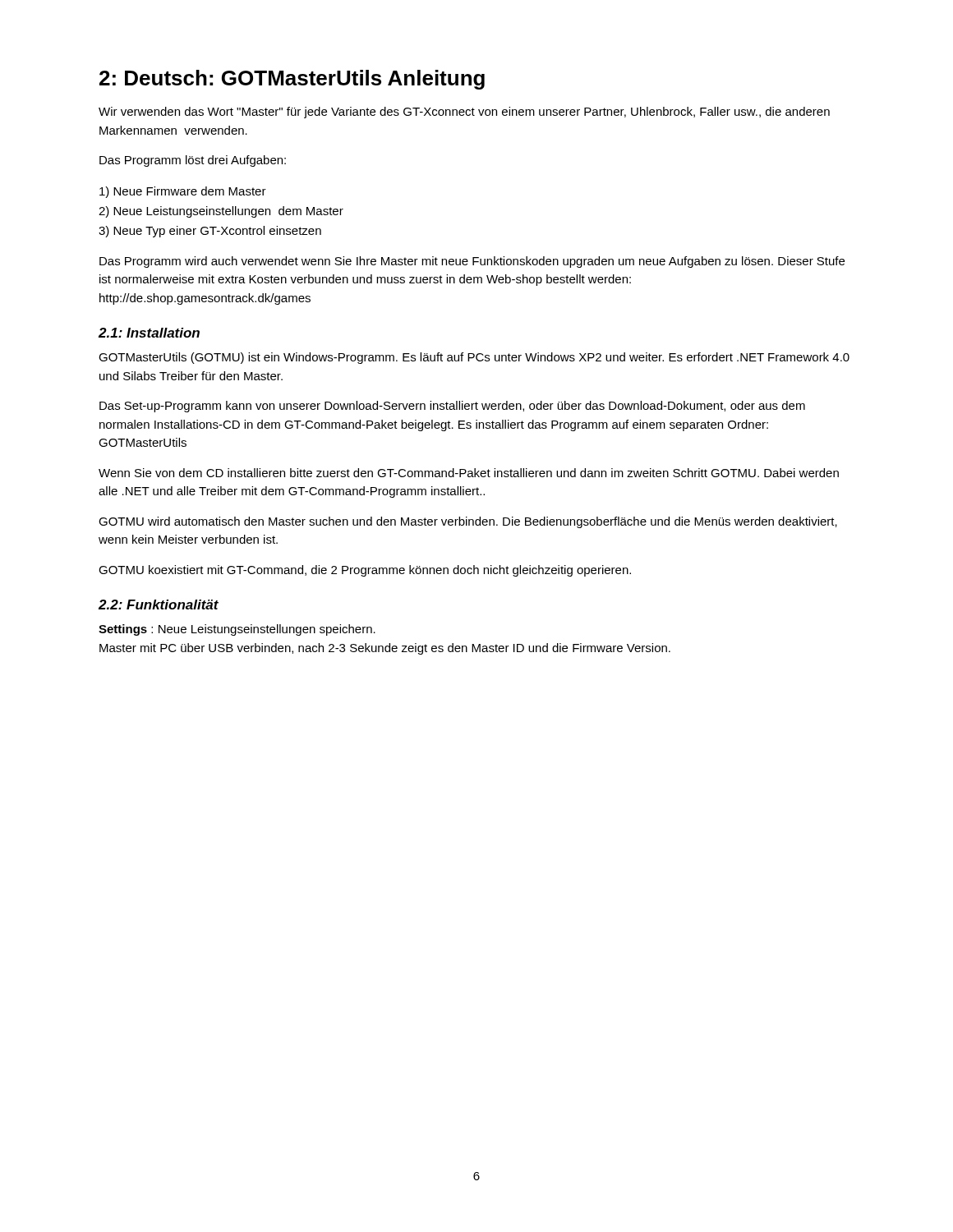Where is the passage that starts "Das Programm löst"?
The width and height of the screenshot is (953, 1232).
point(193,160)
